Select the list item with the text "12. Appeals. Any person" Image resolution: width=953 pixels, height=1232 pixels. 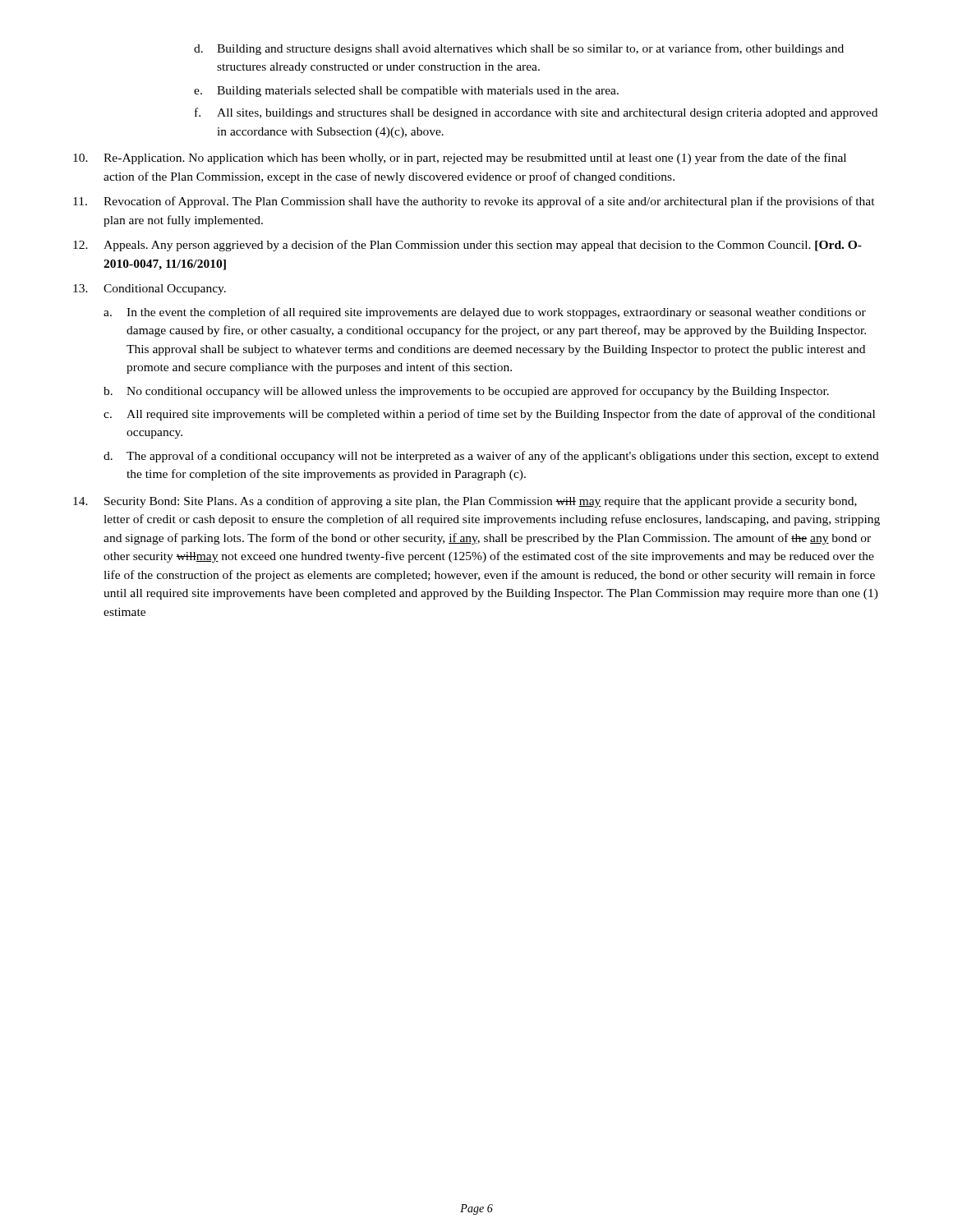[476, 254]
